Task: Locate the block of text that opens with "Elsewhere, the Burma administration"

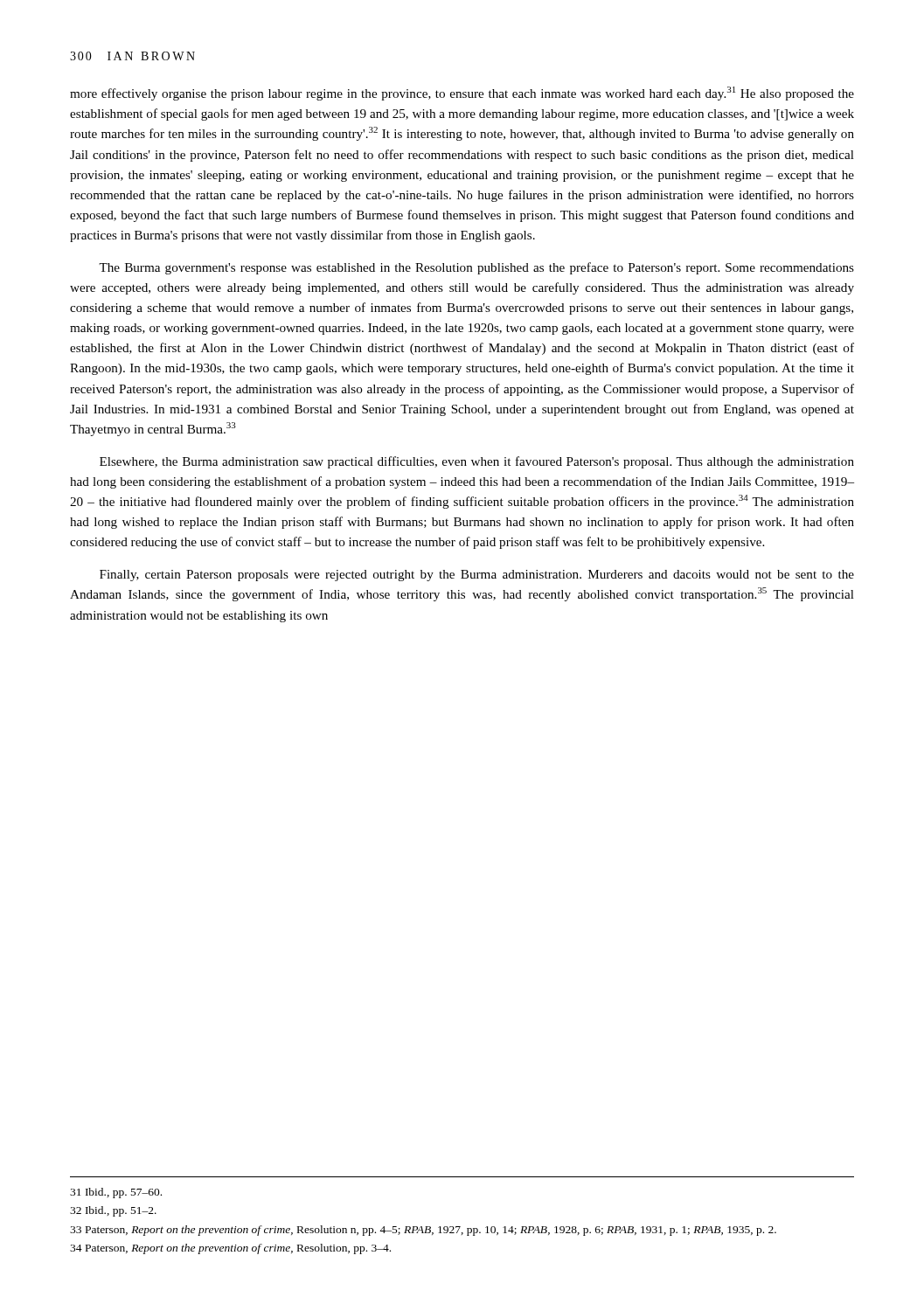Action: (x=462, y=501)
